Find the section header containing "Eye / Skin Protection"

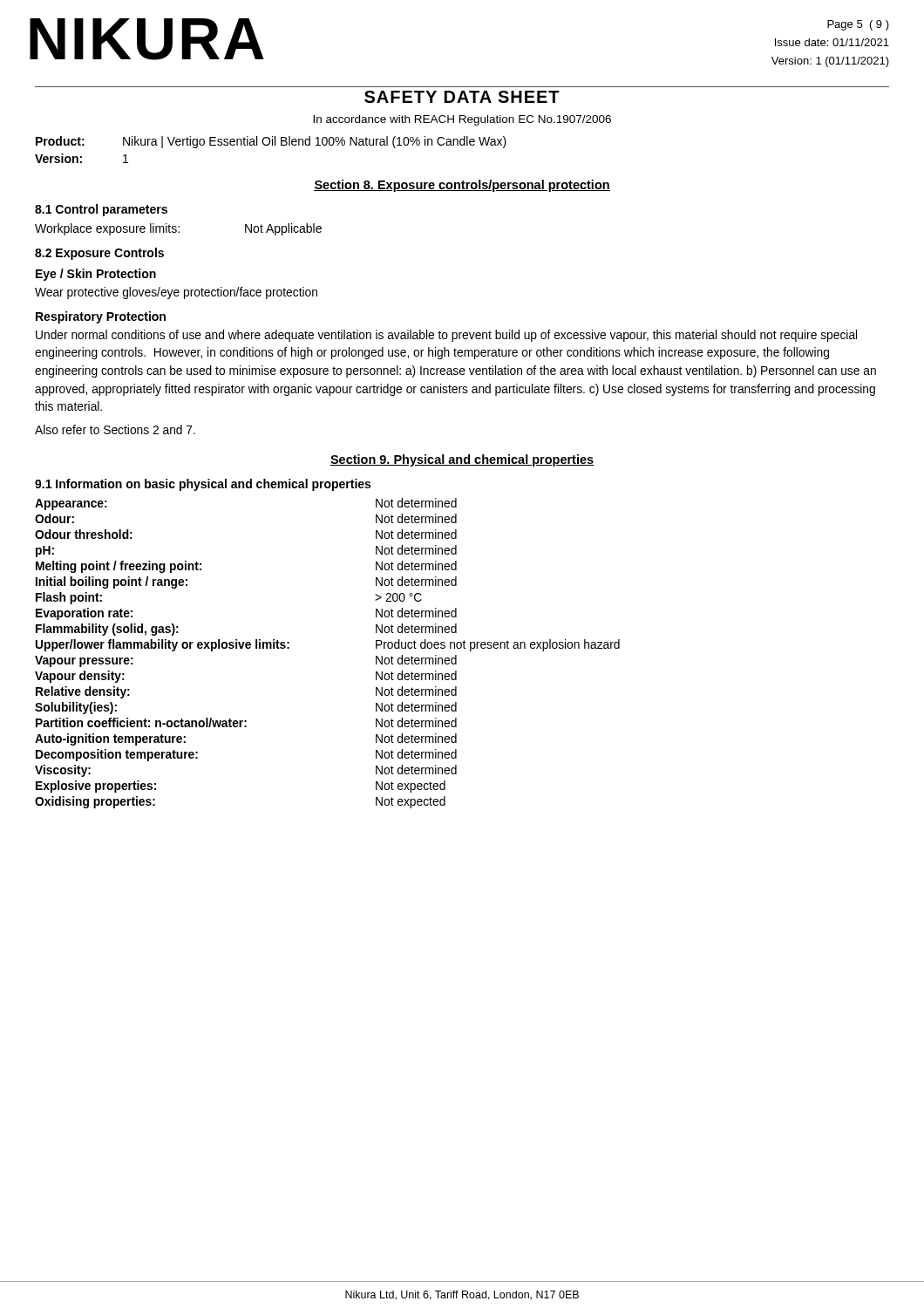pos(96,274)
